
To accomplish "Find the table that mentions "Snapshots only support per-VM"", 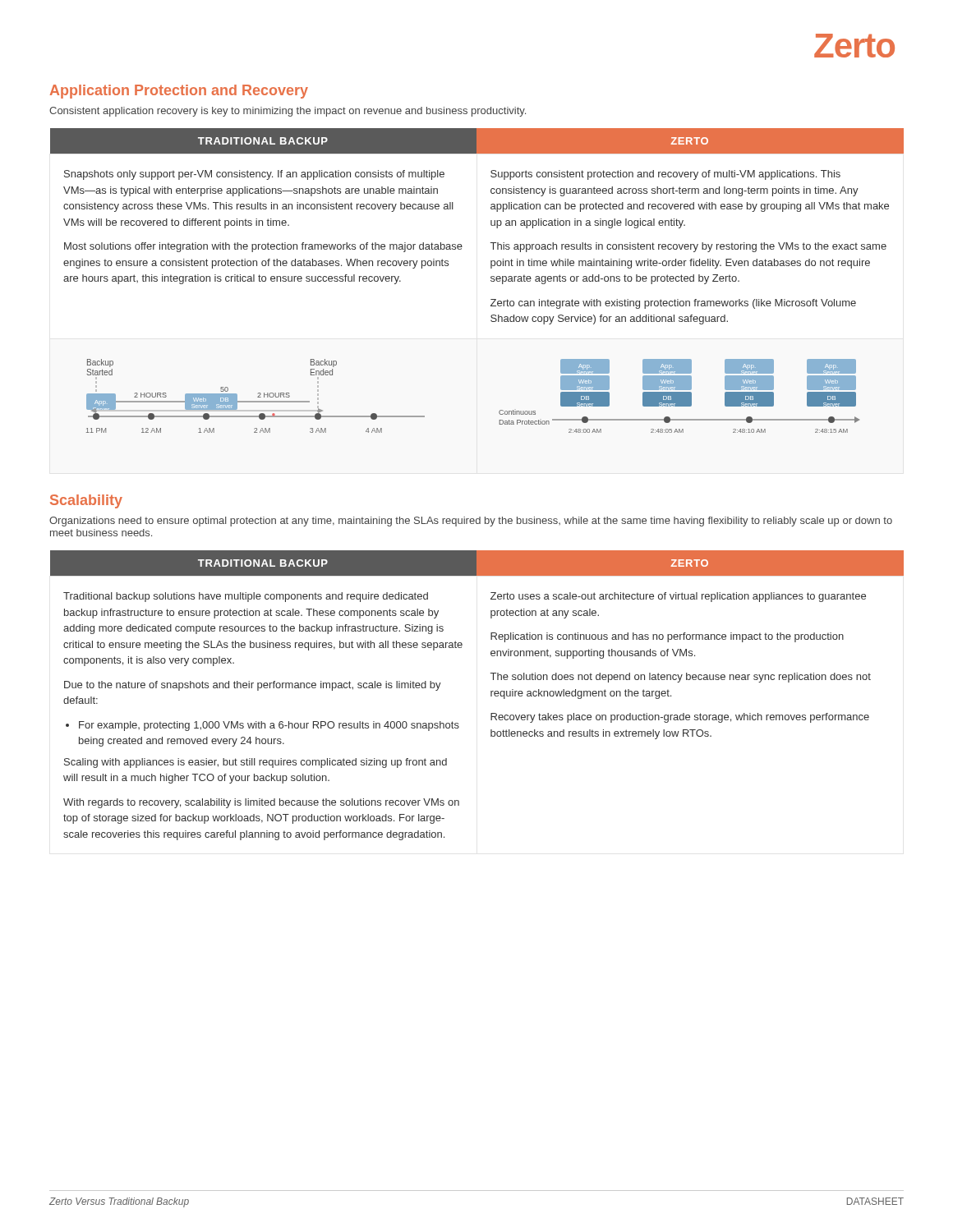I will click(476, 301).
